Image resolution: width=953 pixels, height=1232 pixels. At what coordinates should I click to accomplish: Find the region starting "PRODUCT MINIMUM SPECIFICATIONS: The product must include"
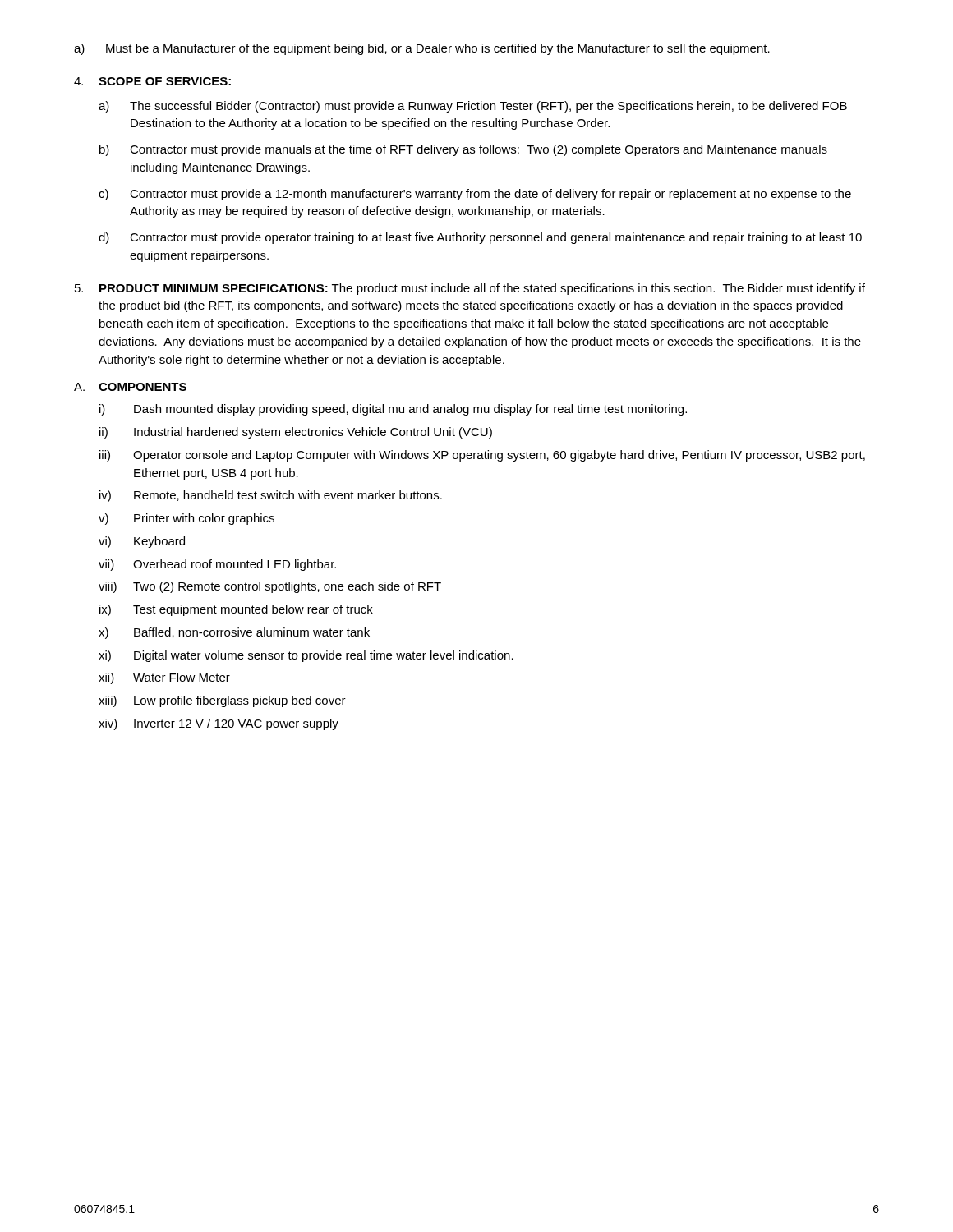[x=476, y=323]
